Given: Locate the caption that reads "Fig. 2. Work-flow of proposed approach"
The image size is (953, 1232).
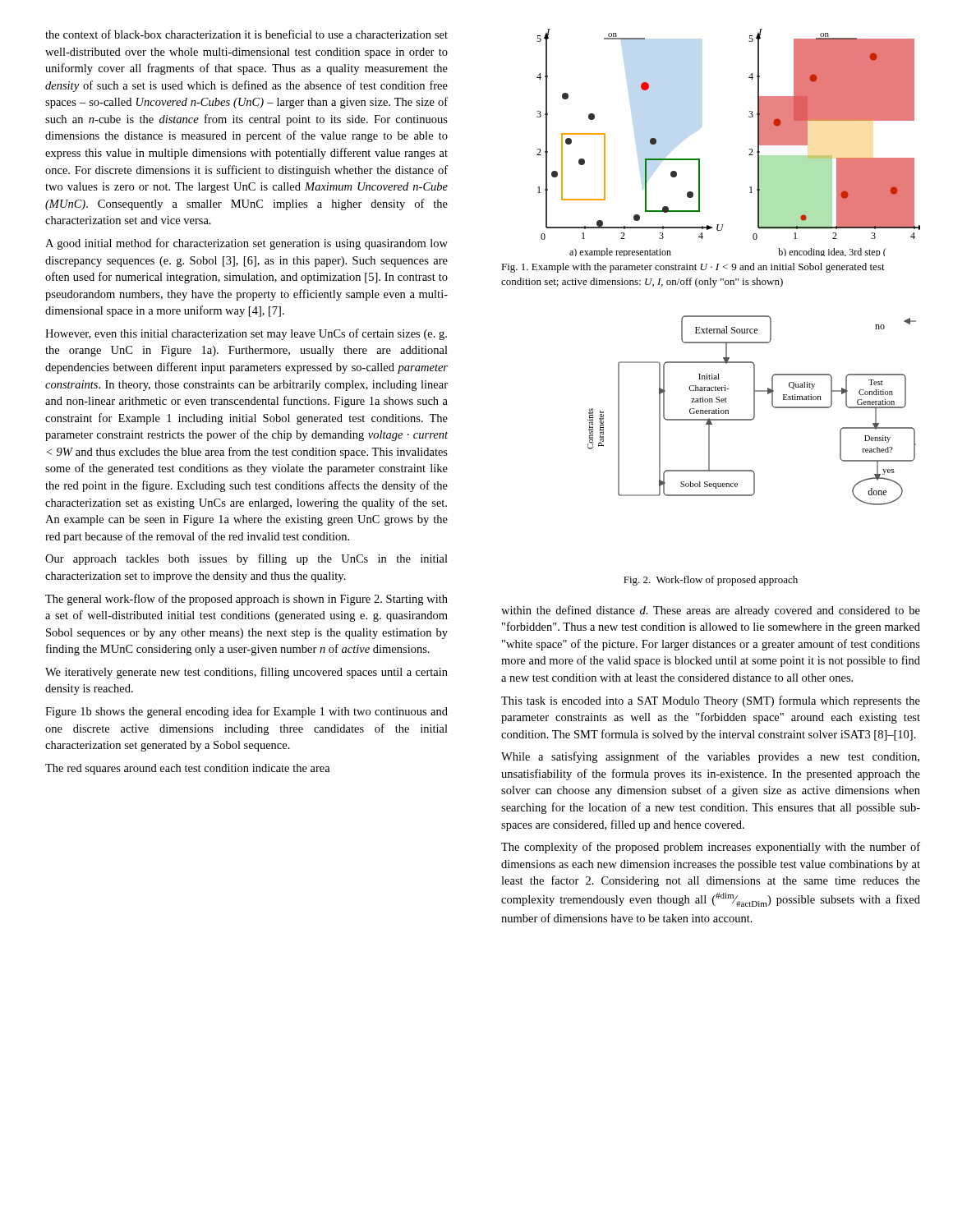Looking at the screenshot, I should point(711,580).
